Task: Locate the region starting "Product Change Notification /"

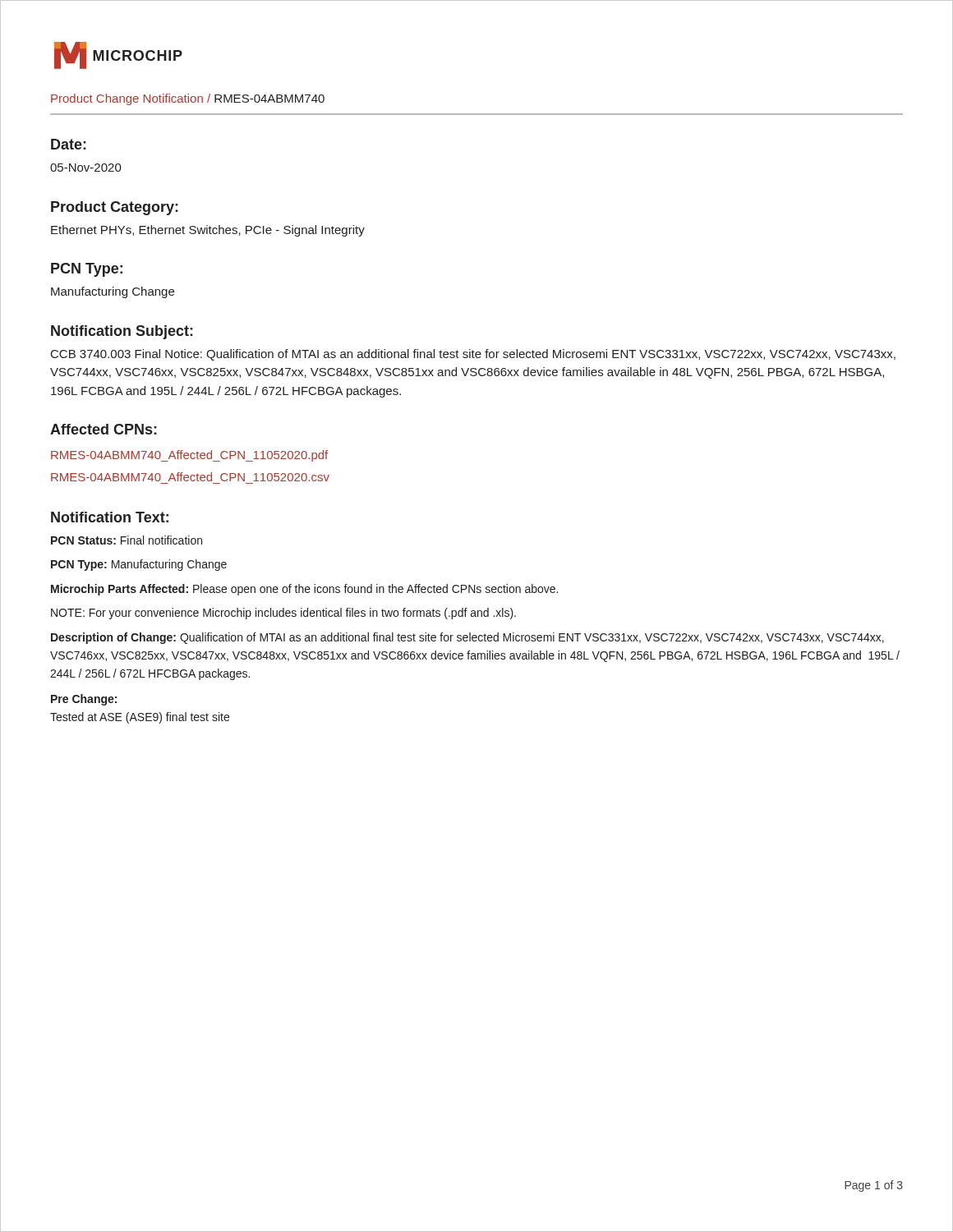Action: pyautogui.click(x=187, y=98)
